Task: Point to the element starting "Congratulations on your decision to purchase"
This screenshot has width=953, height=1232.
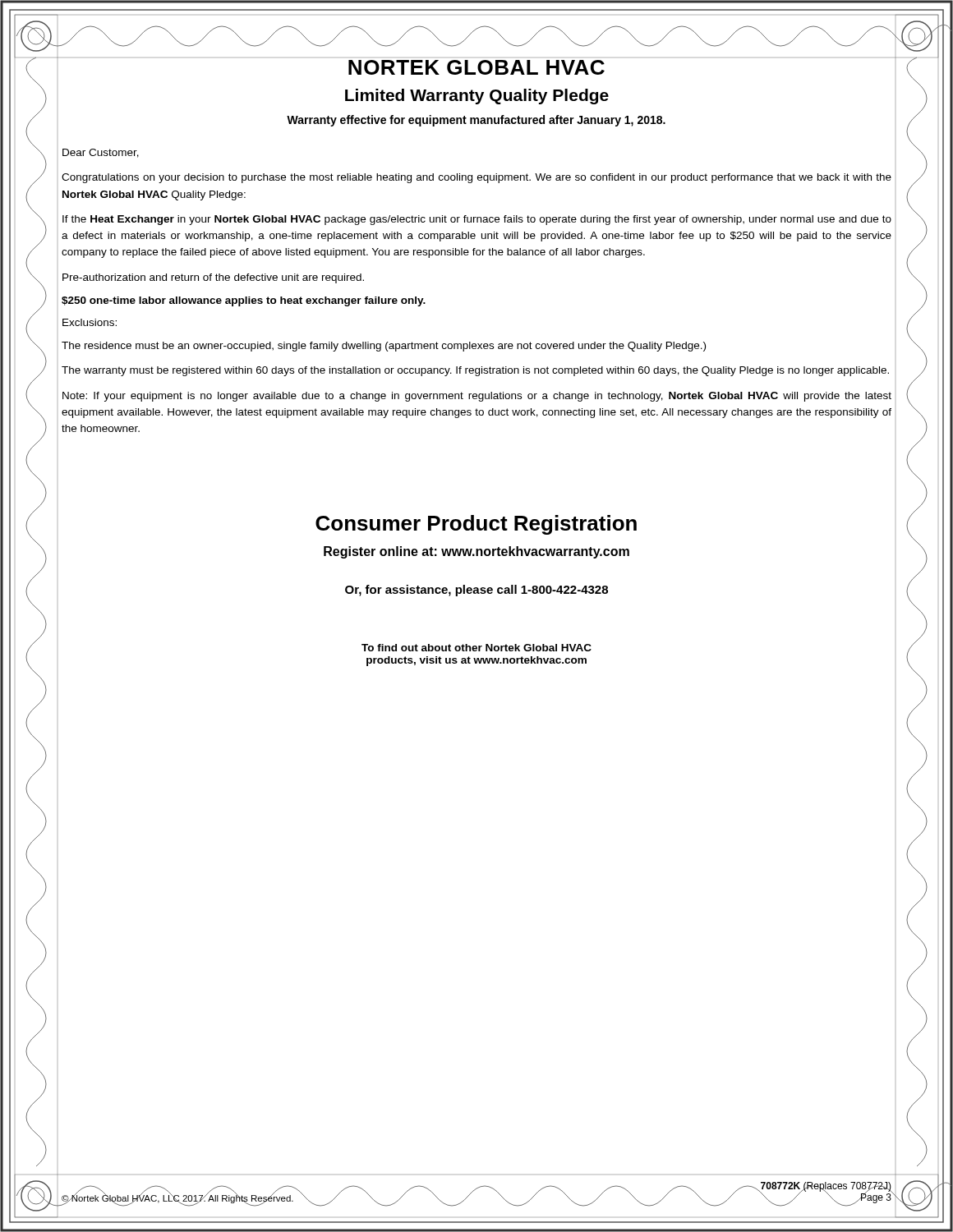Action: [x=476, y=185]
